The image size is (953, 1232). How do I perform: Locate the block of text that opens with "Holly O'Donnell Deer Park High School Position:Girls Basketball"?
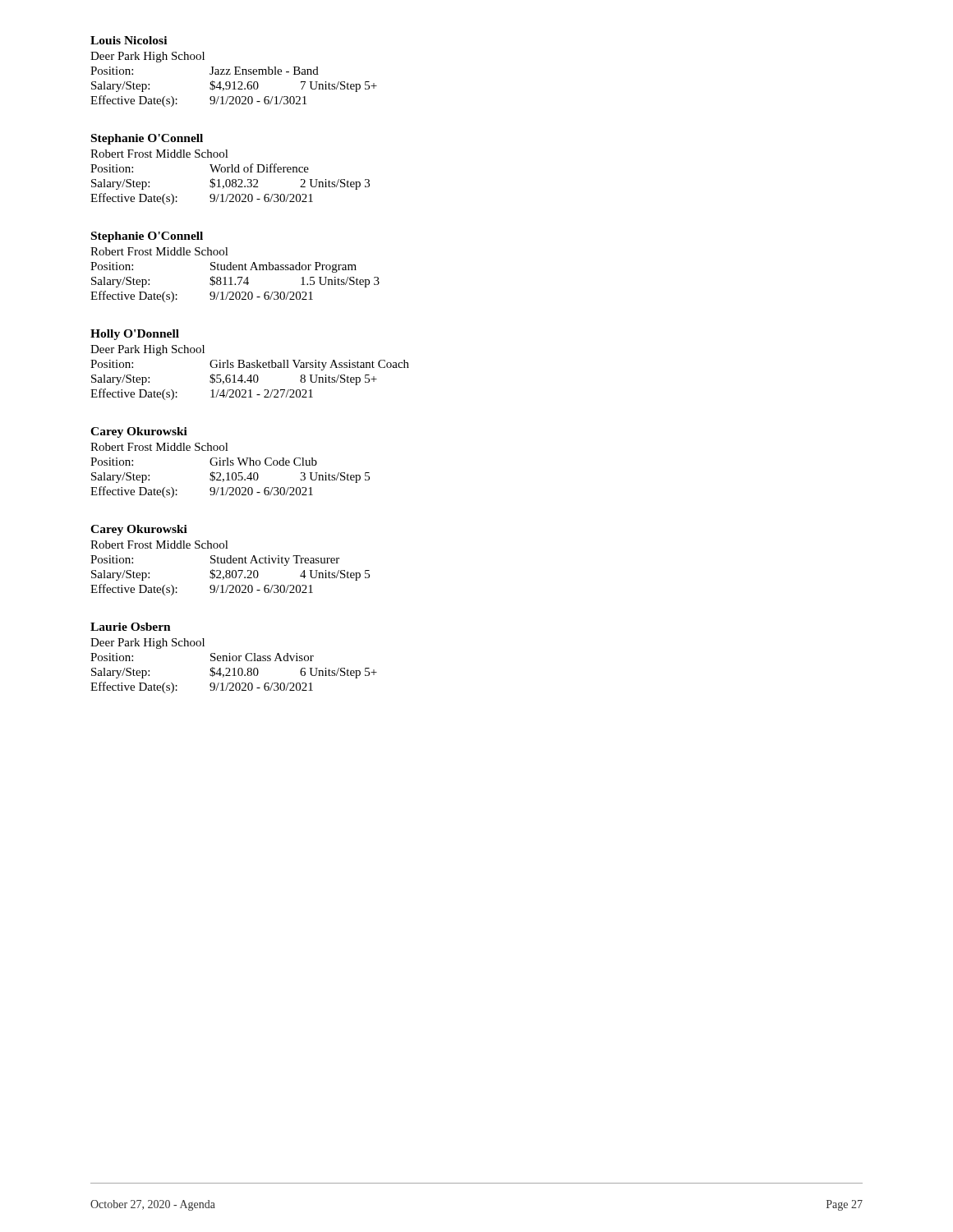(x=135, y=335)
